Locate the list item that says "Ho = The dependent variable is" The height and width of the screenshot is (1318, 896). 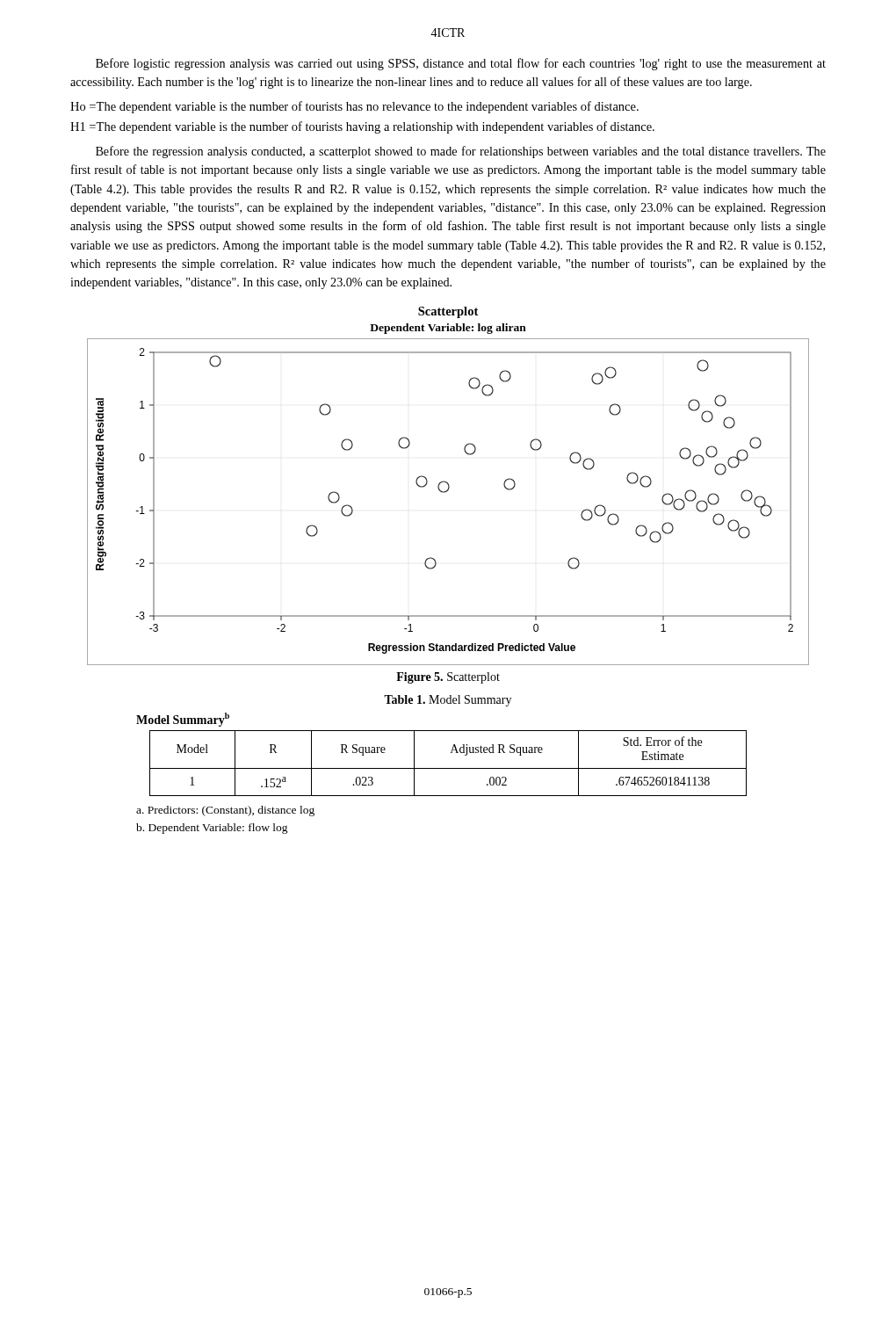pos(355,107)
